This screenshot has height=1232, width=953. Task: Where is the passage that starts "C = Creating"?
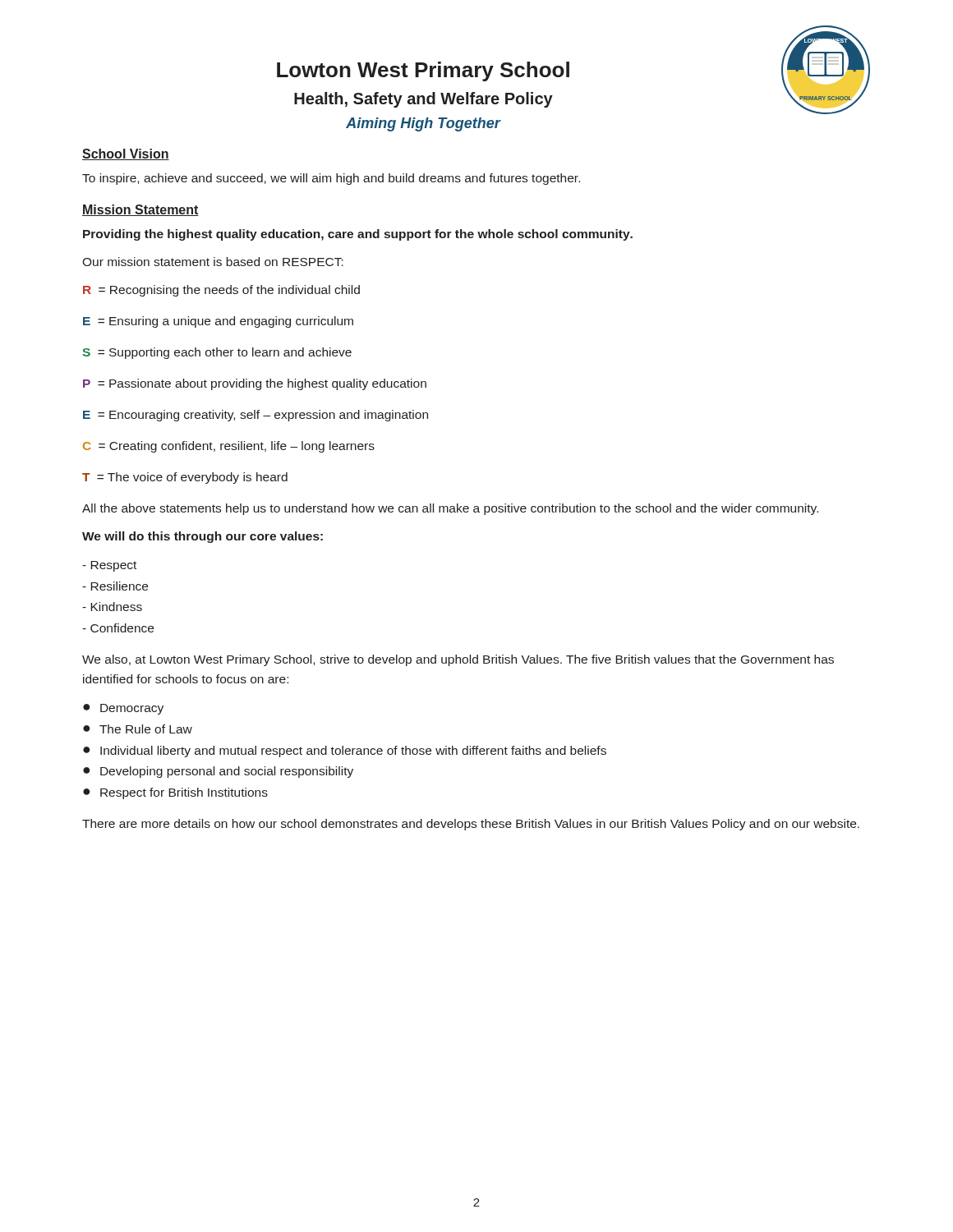pos(228,446)
